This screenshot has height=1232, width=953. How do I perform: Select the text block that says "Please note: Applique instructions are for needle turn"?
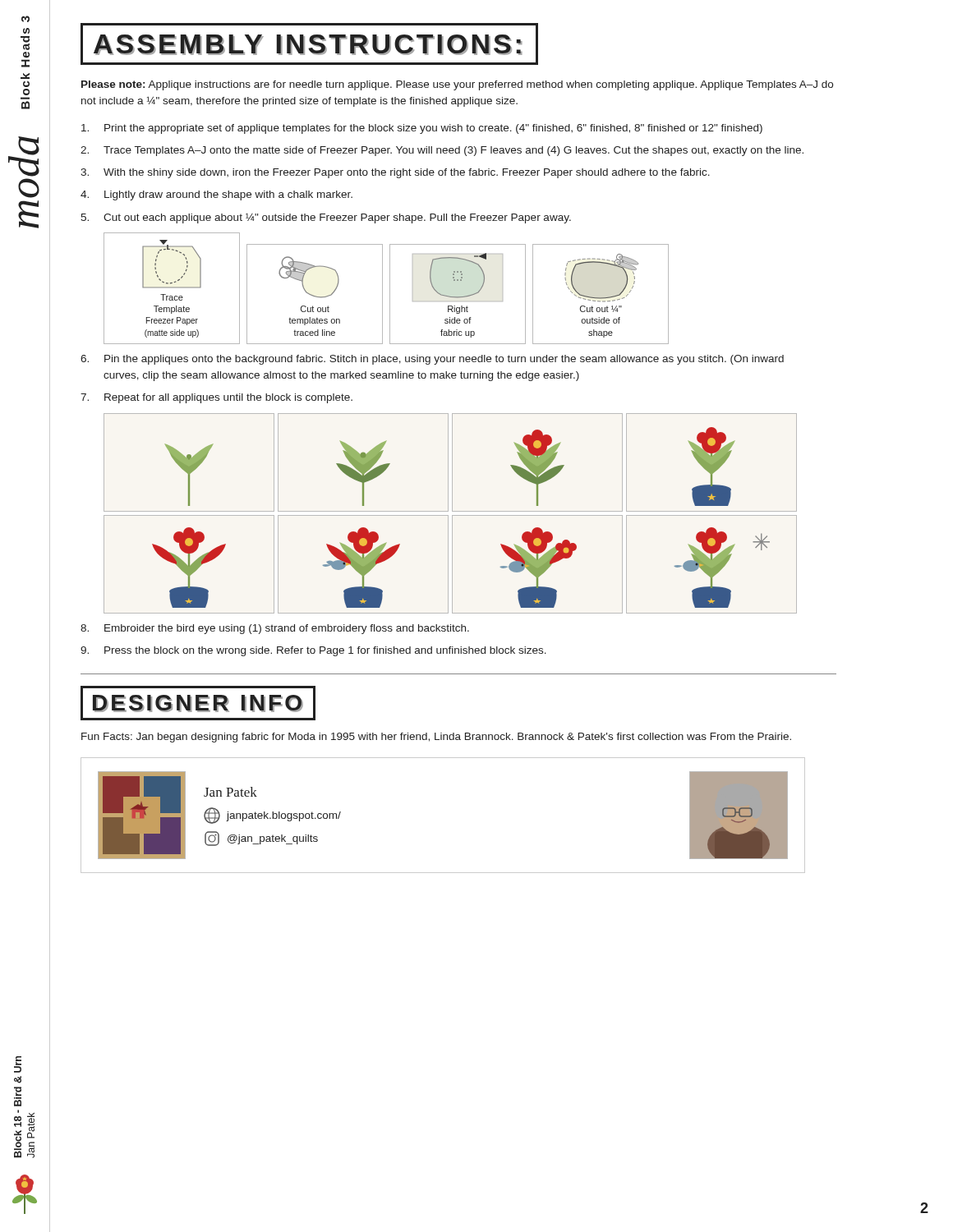[x=457, y=92]
